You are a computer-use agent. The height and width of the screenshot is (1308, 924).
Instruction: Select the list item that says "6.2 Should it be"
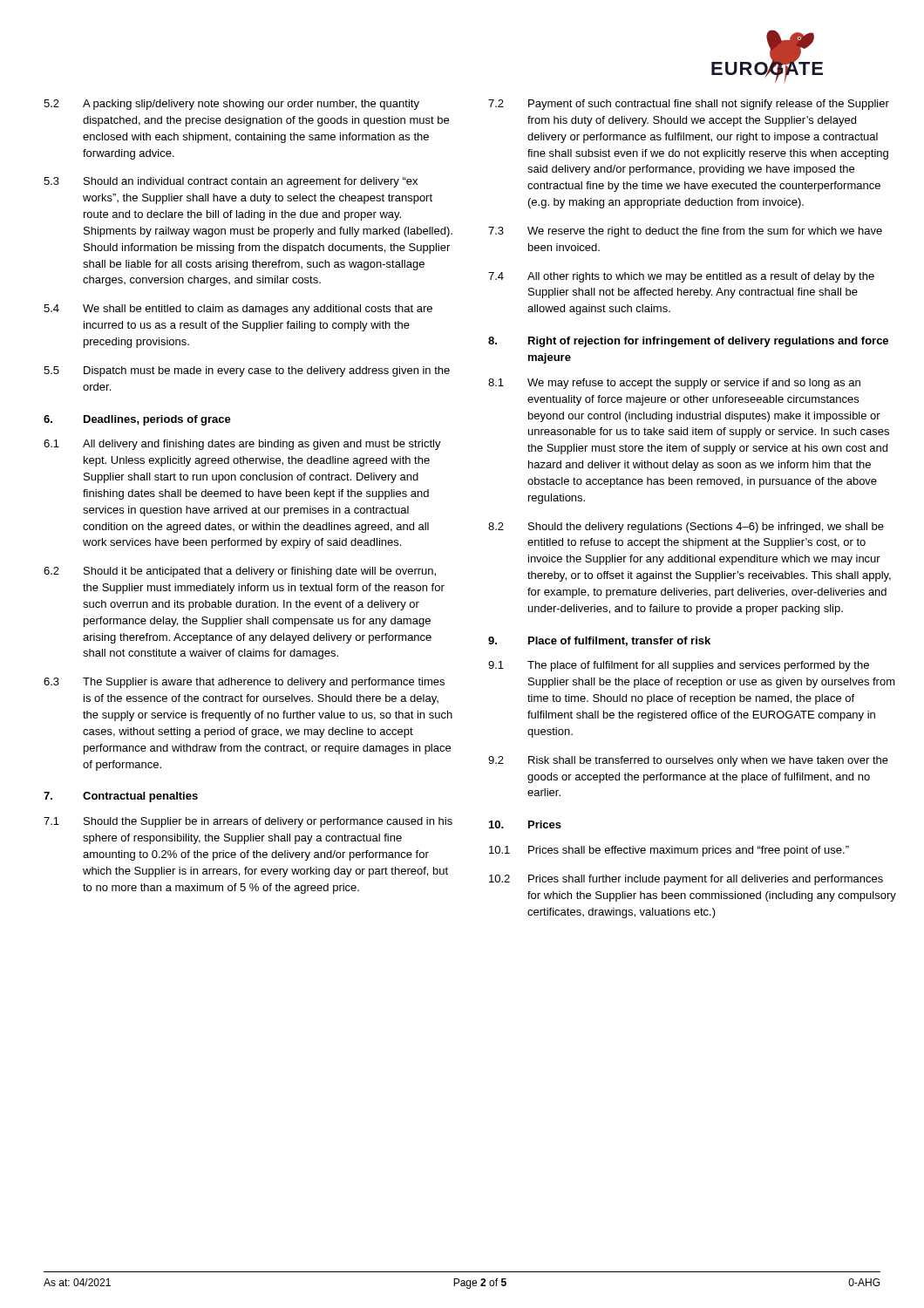pos(248,613)
